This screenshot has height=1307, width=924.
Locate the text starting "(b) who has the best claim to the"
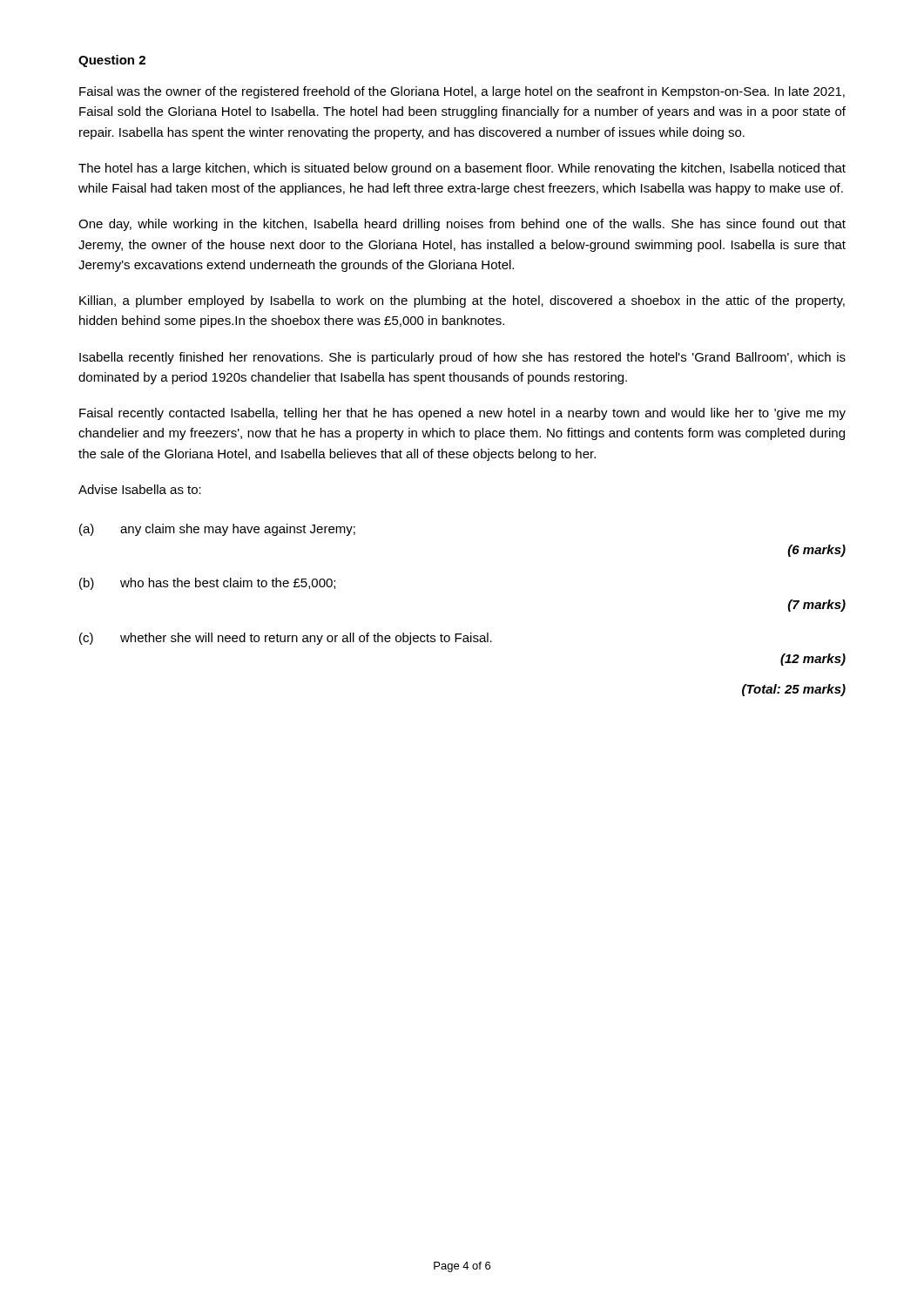point(207,584)
